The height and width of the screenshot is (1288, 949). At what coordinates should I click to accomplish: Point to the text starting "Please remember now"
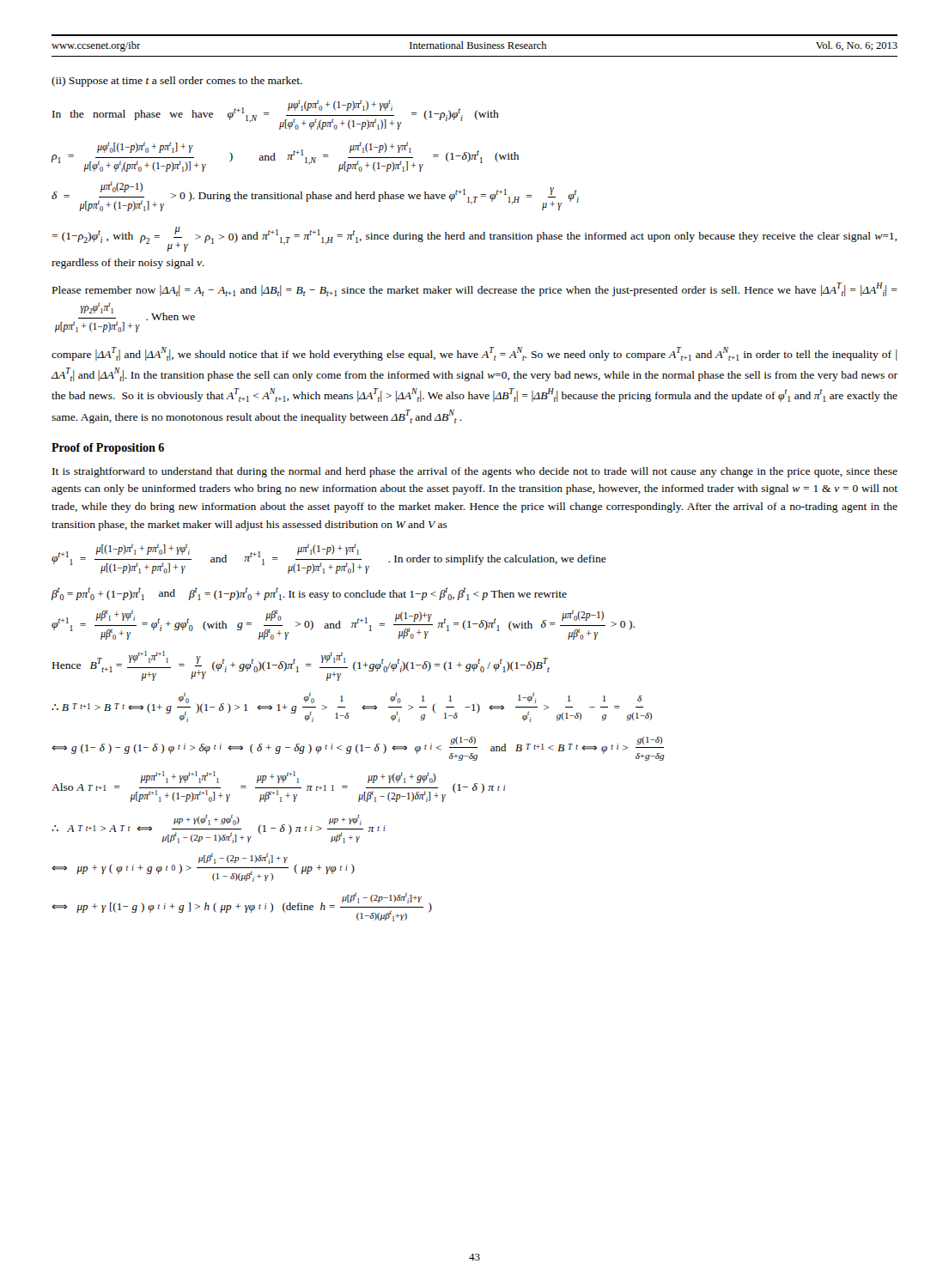pos(475,289)
